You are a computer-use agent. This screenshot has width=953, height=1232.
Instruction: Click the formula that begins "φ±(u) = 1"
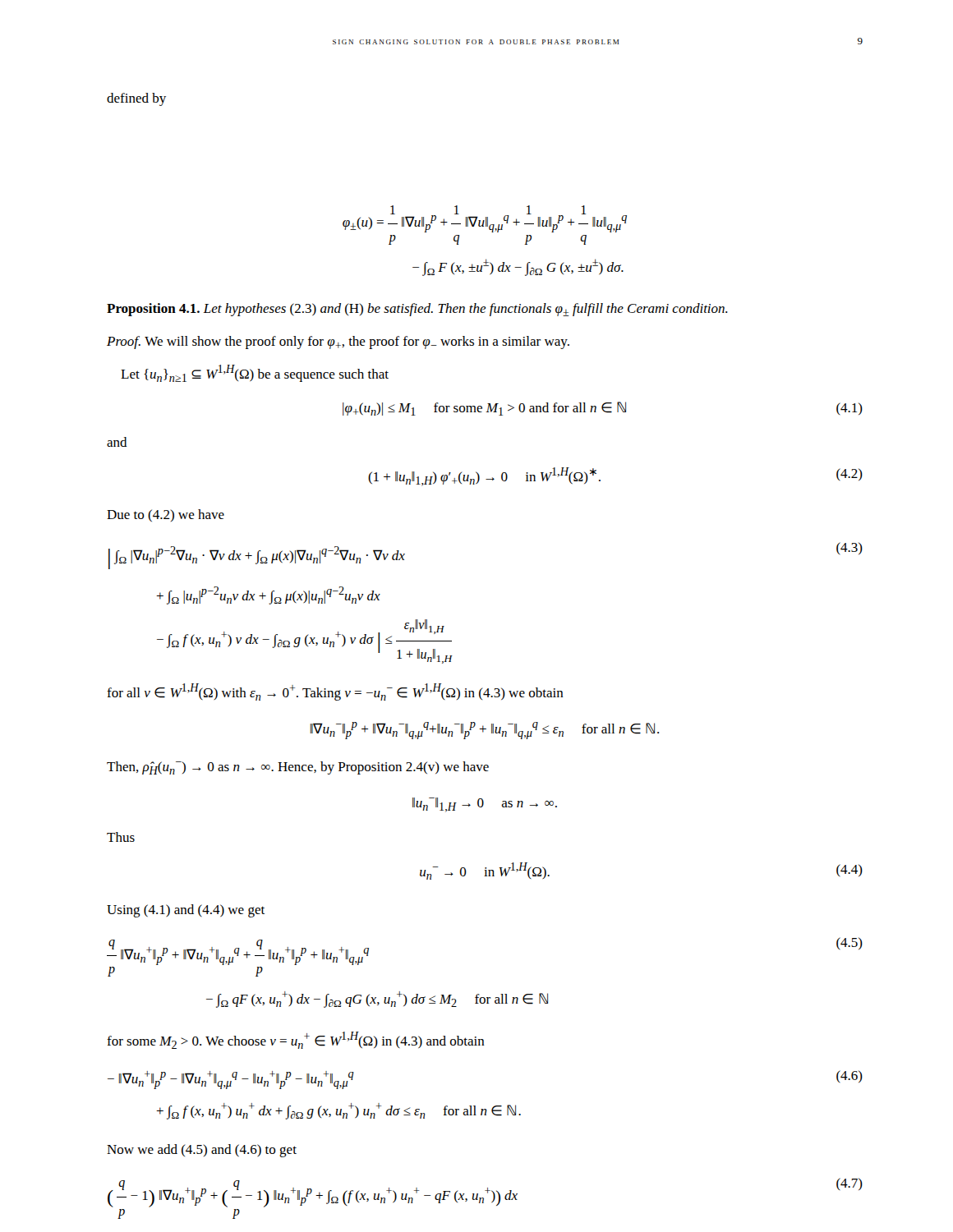click(x=485, y=219)
